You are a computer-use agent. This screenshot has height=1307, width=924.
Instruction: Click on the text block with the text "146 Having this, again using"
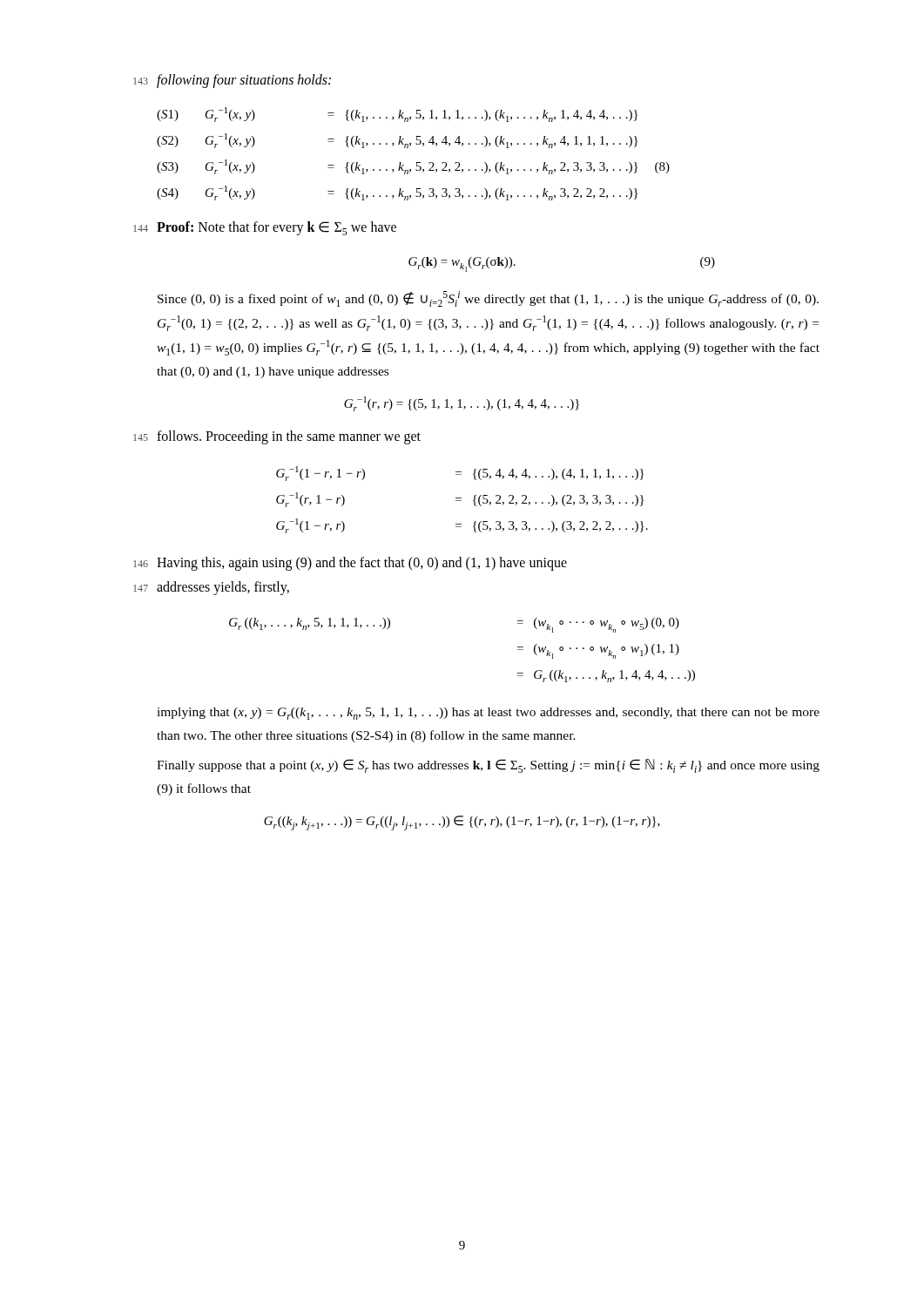(462, 563)
